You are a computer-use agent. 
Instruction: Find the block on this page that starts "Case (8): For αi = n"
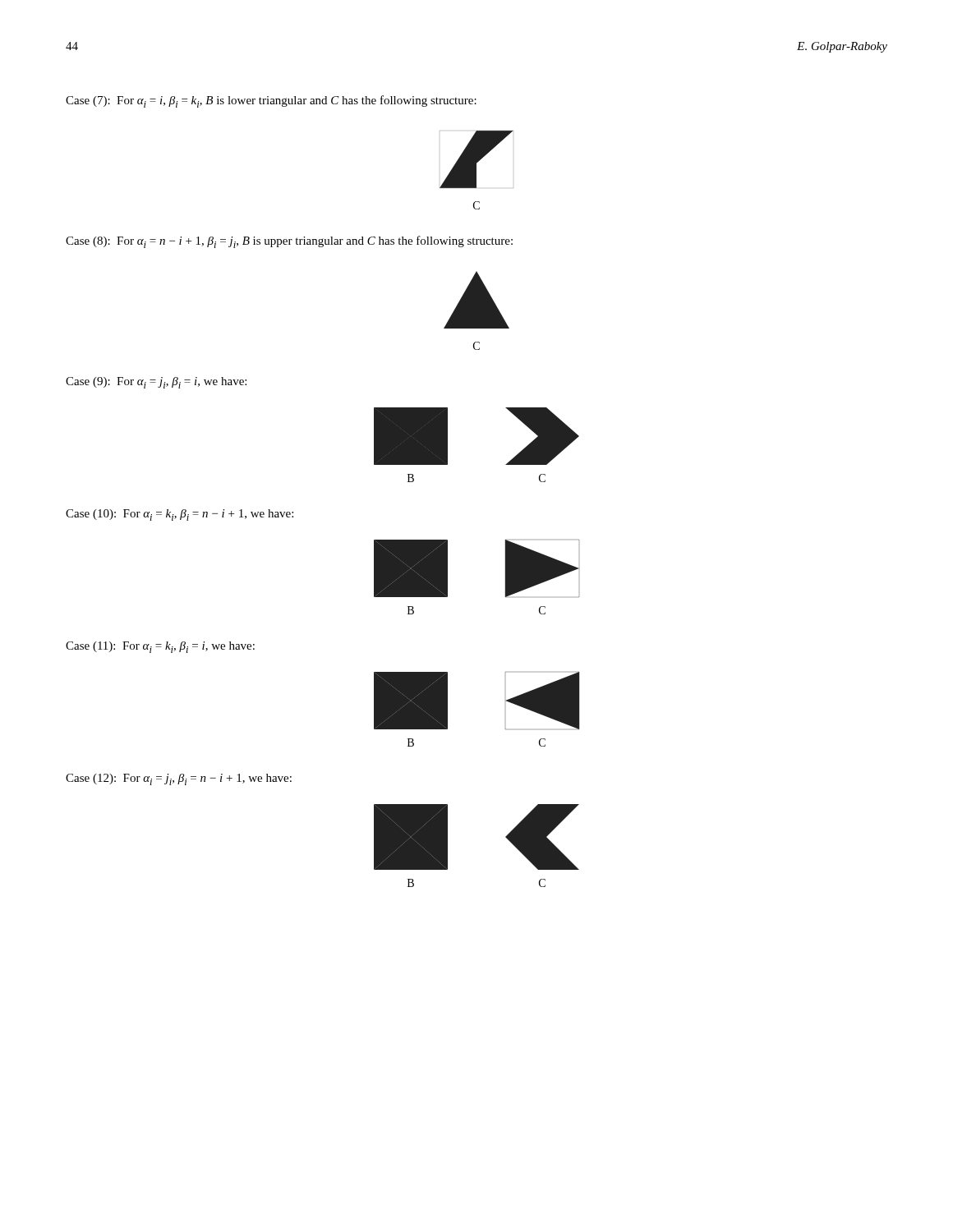pyautogui.click(x=290, y=242)
